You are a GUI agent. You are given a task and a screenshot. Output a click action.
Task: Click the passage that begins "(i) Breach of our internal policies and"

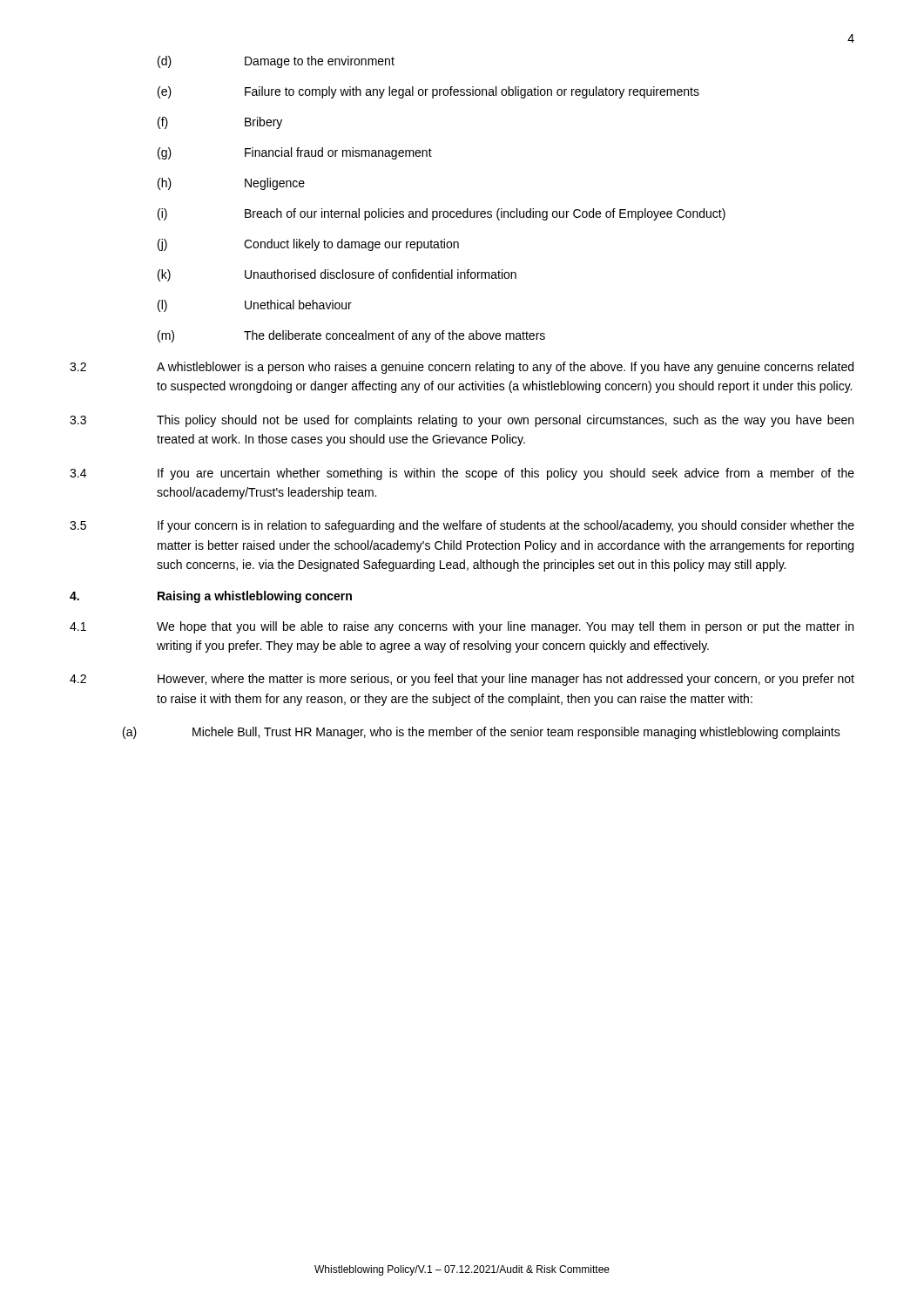click(462, 214)
